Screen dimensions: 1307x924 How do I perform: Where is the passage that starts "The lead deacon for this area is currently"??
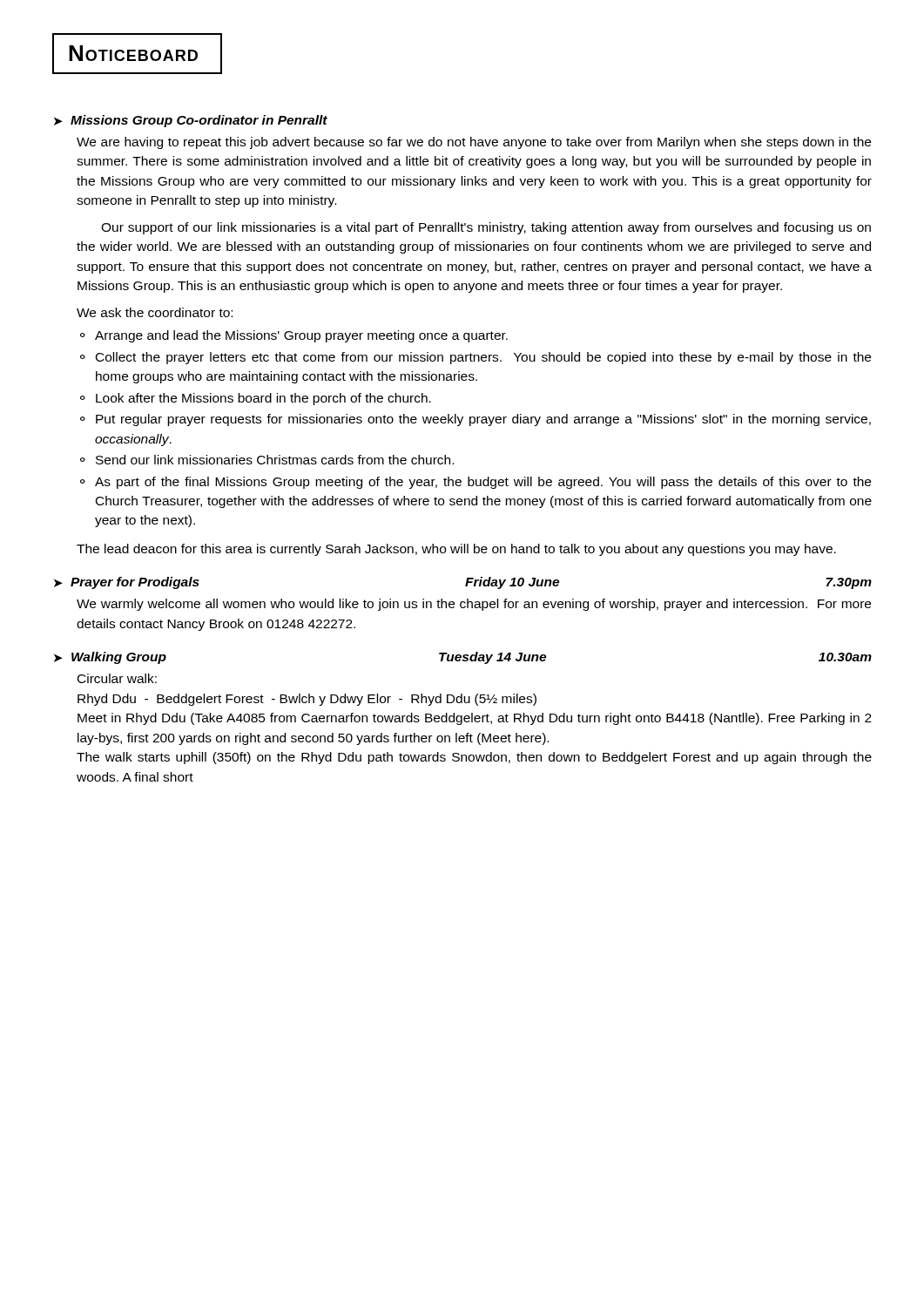pyautogui.click(x=457, y=548)
